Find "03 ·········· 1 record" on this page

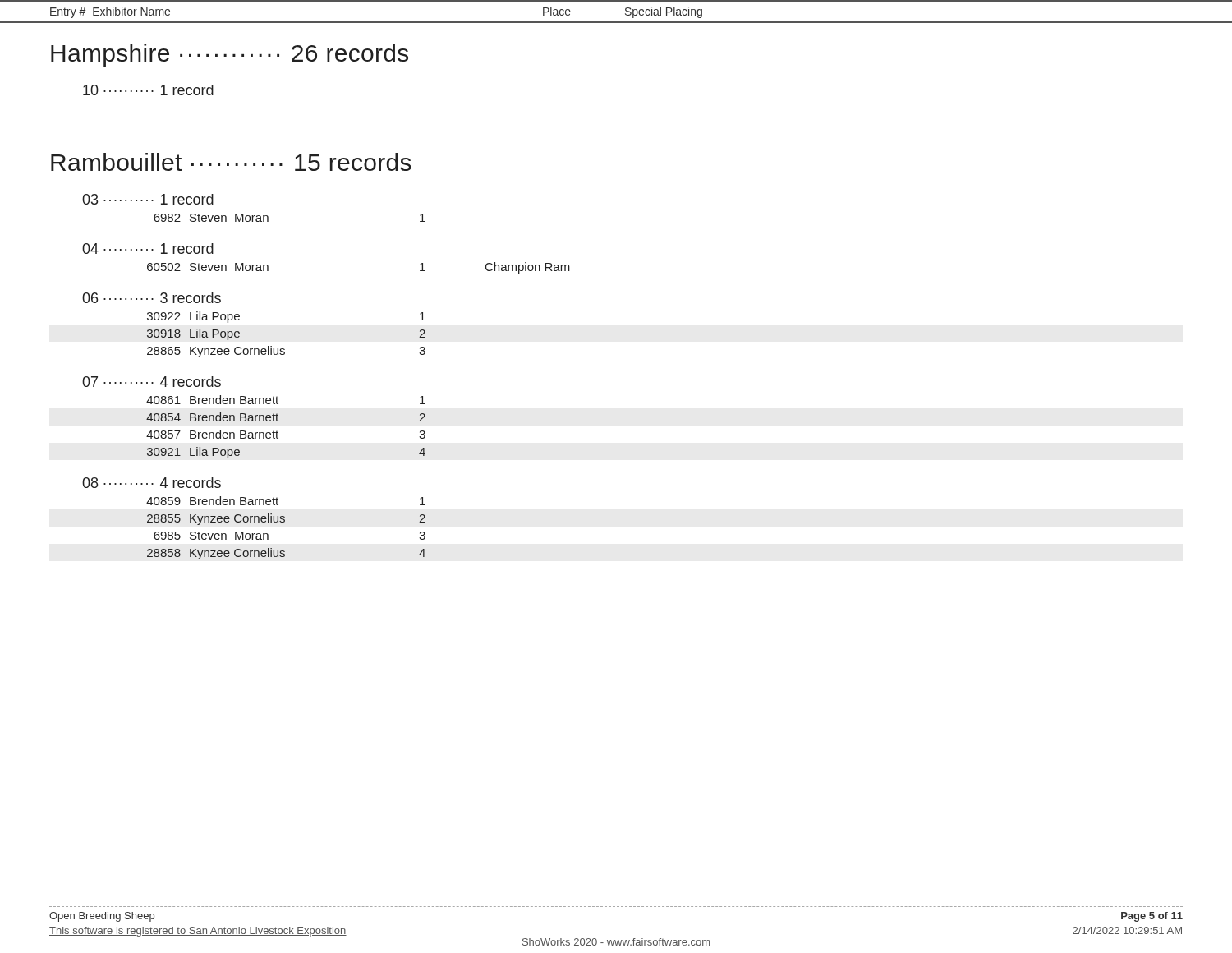point(148,200)
